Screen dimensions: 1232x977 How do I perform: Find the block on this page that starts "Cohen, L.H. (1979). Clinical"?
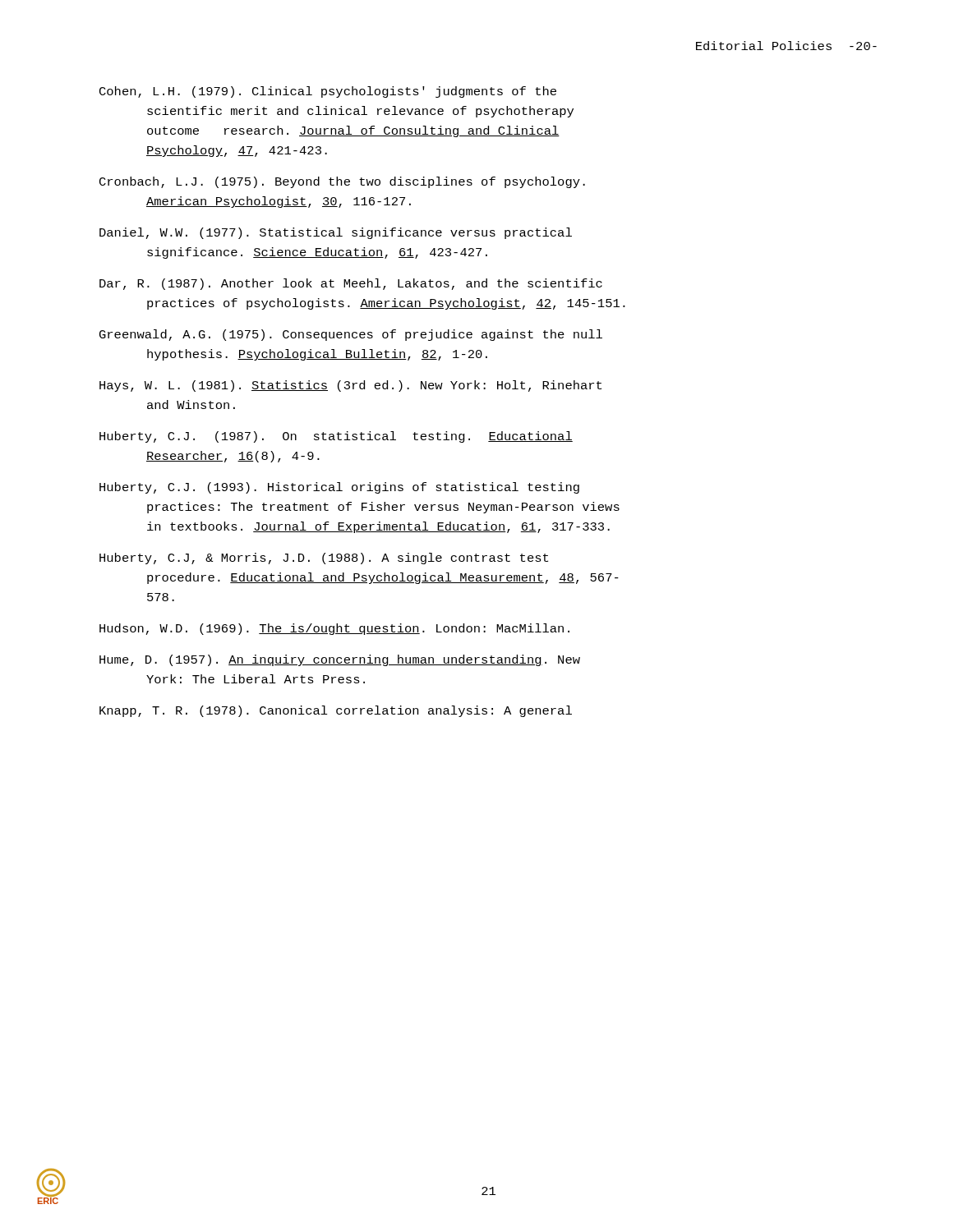click(497, 122)
